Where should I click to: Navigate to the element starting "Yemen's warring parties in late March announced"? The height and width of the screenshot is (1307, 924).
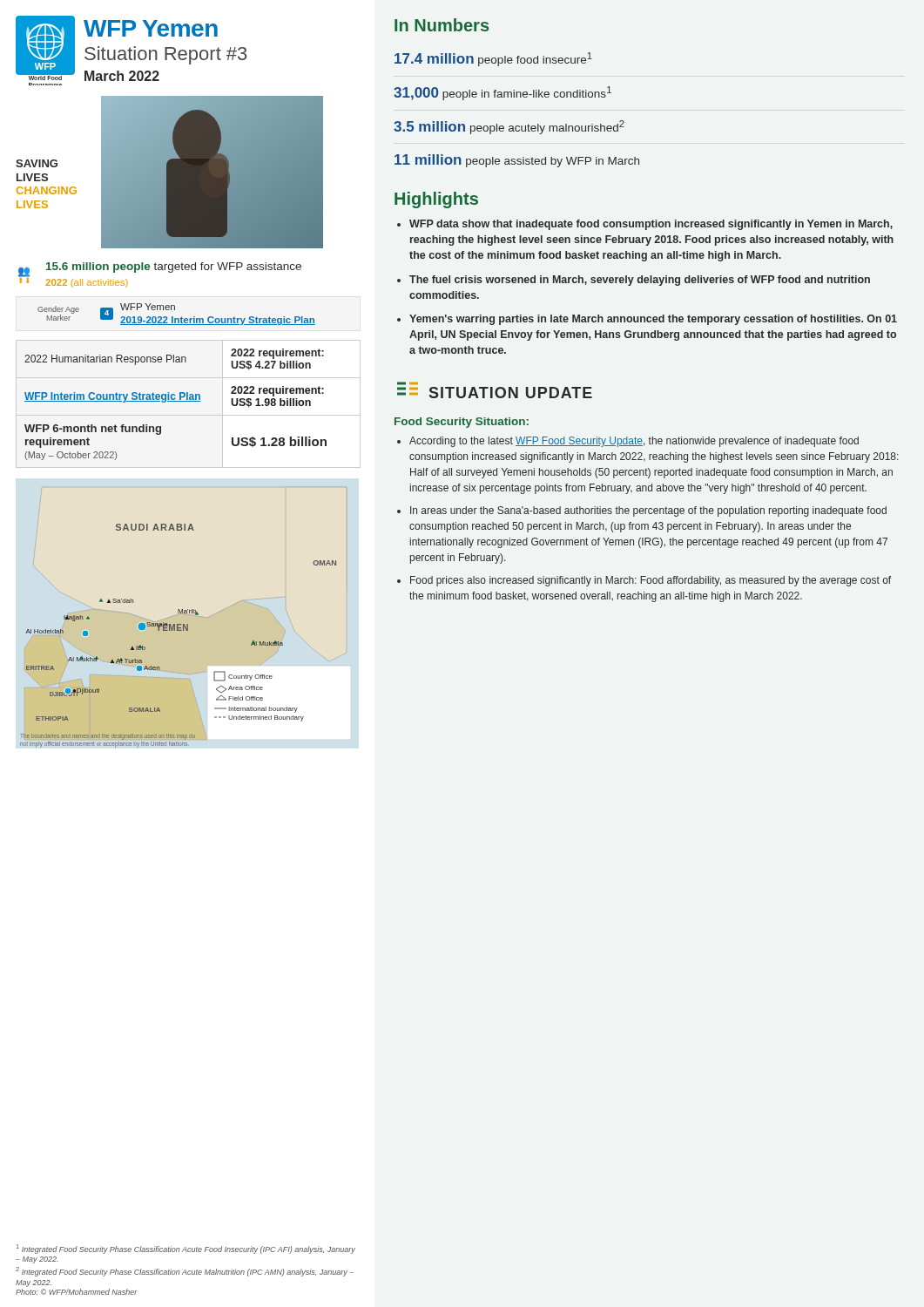click(653, 335)
